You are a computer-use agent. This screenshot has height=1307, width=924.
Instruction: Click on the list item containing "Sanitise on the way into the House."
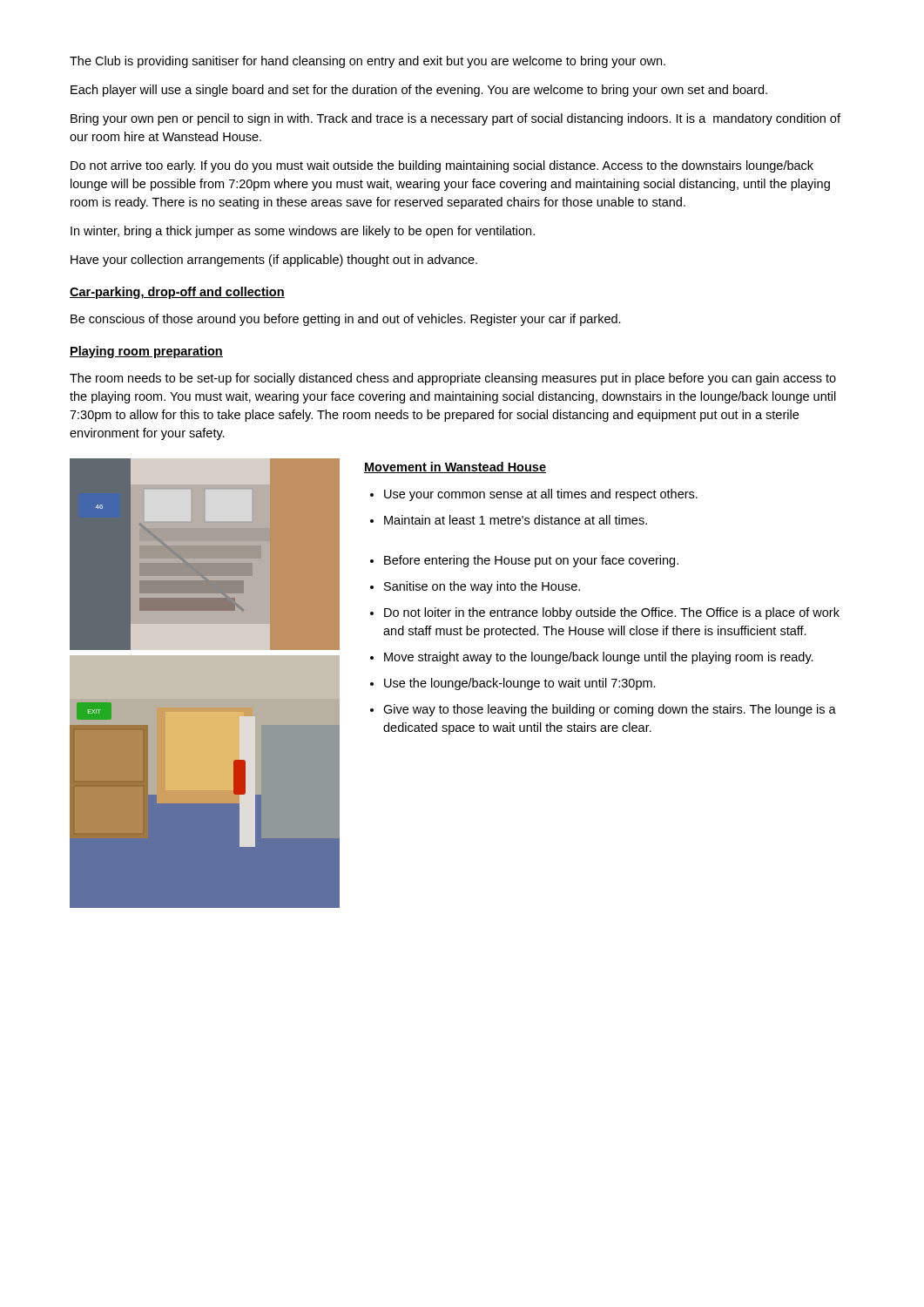(x=482, y=587)
